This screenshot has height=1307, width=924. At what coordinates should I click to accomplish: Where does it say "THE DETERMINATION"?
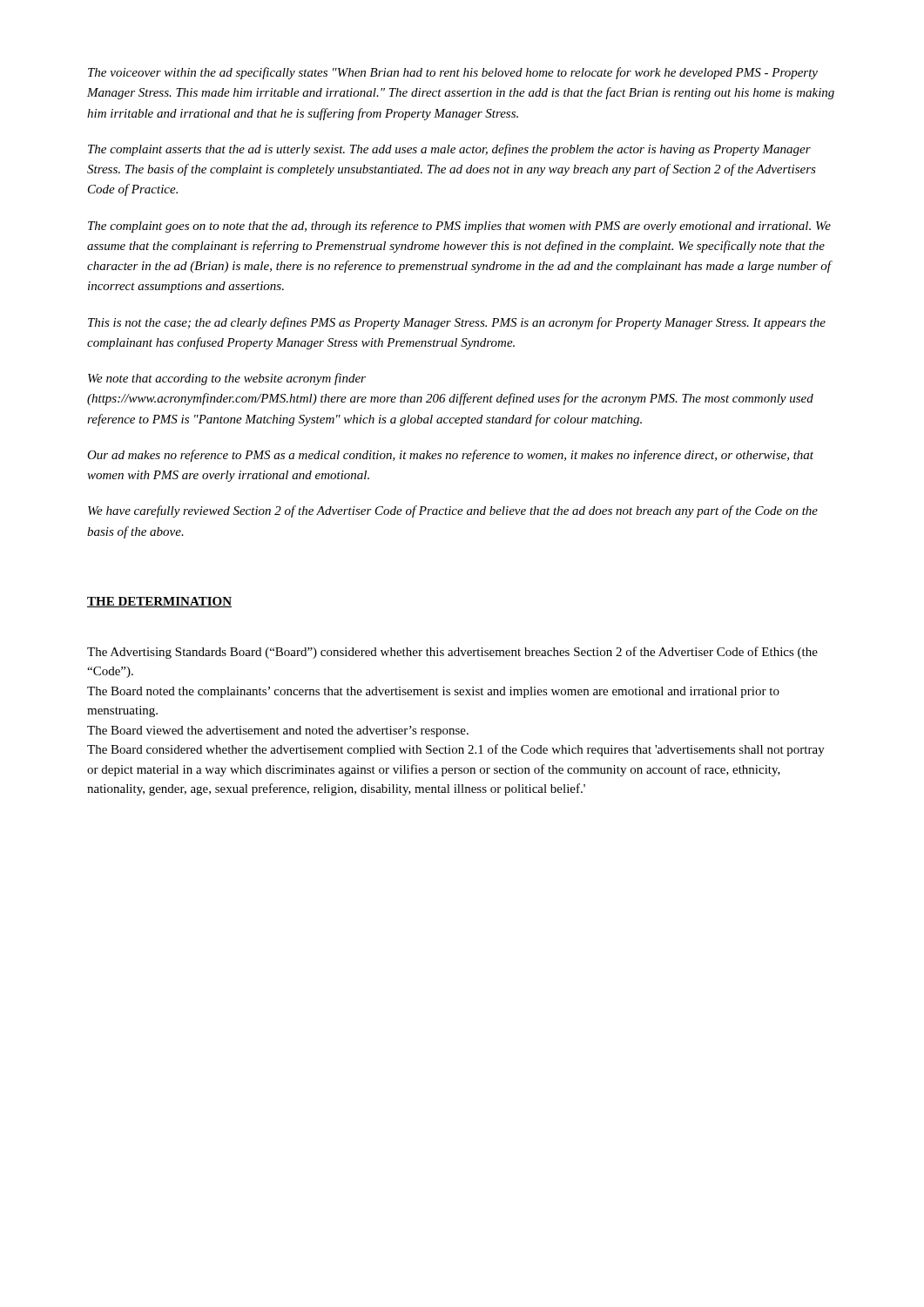[159, 601]
